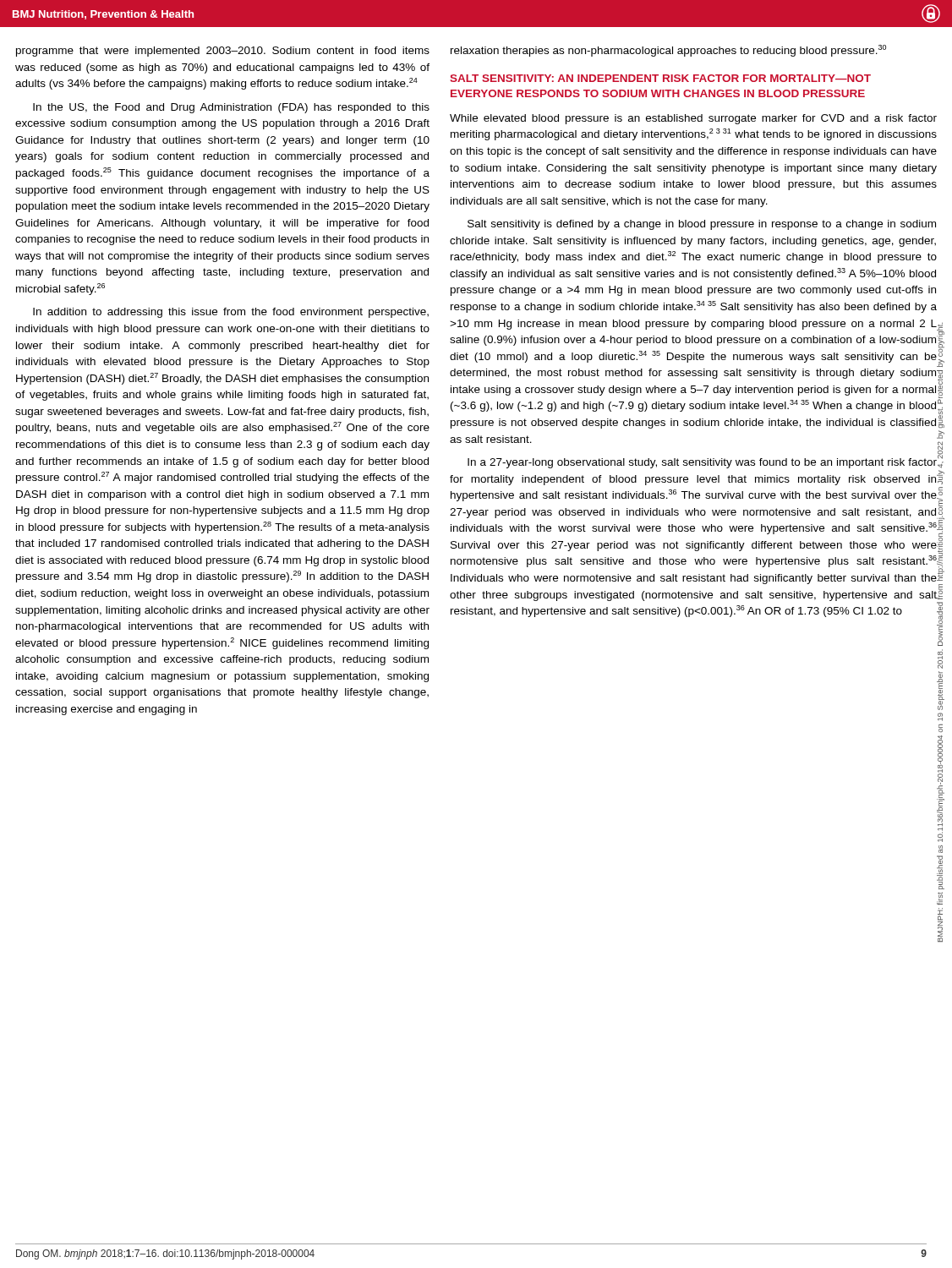The image size is (952, 1268).
Task: Find the block starting "While elevated blood pressure is"
Action: coord(693,159)
